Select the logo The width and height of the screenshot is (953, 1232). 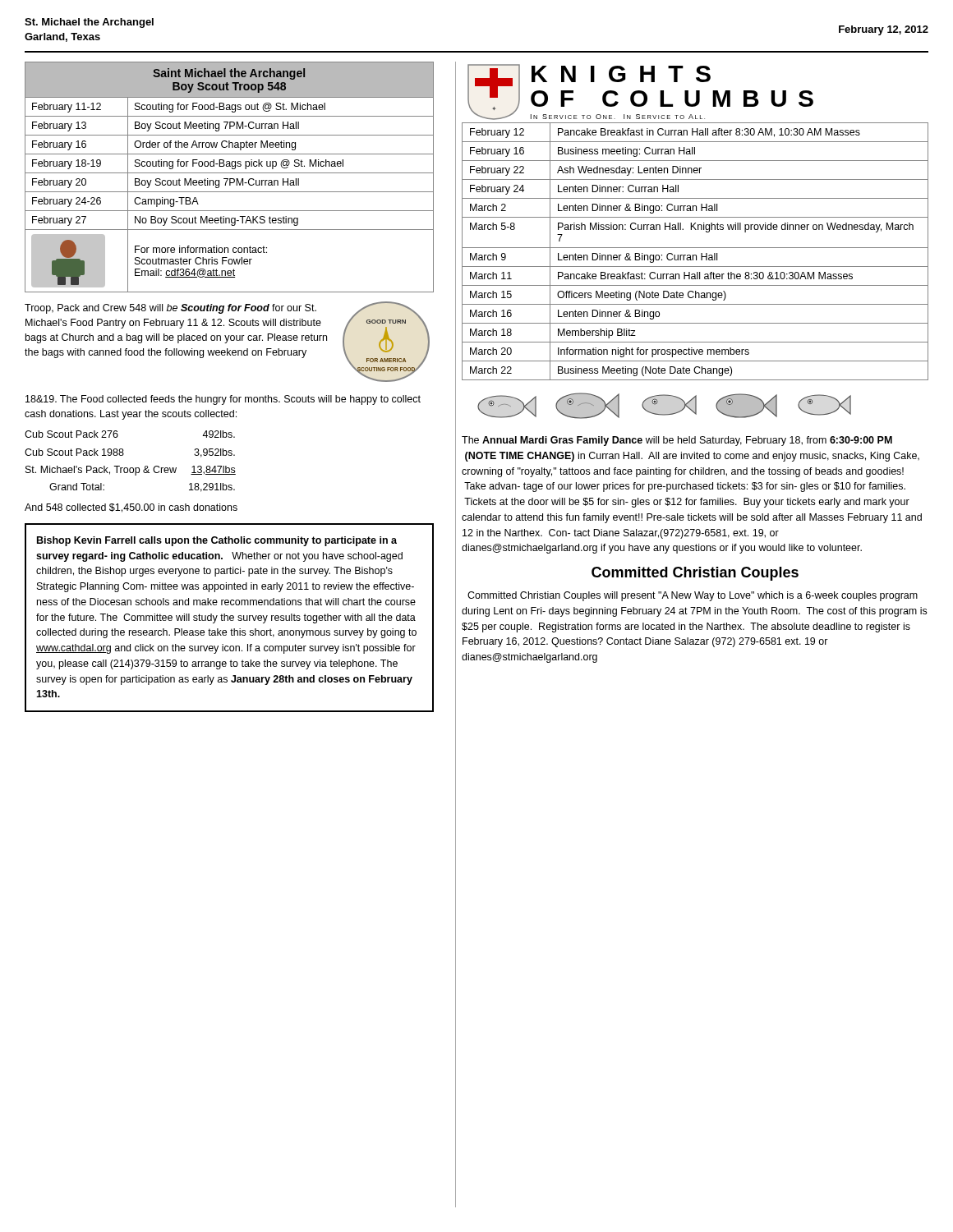(x=695, y=91)
